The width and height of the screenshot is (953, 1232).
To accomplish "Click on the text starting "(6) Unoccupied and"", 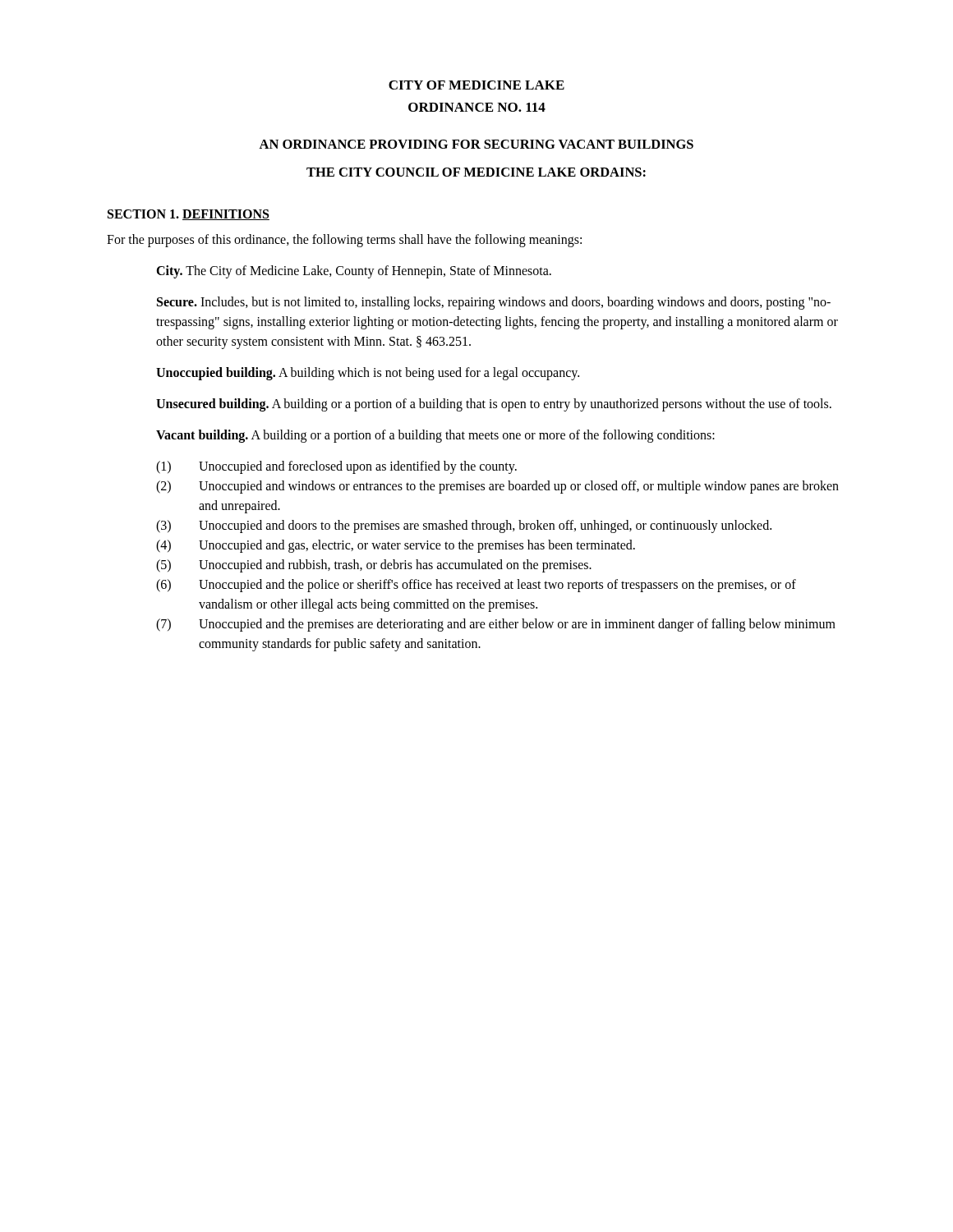I will pos(501,595).
